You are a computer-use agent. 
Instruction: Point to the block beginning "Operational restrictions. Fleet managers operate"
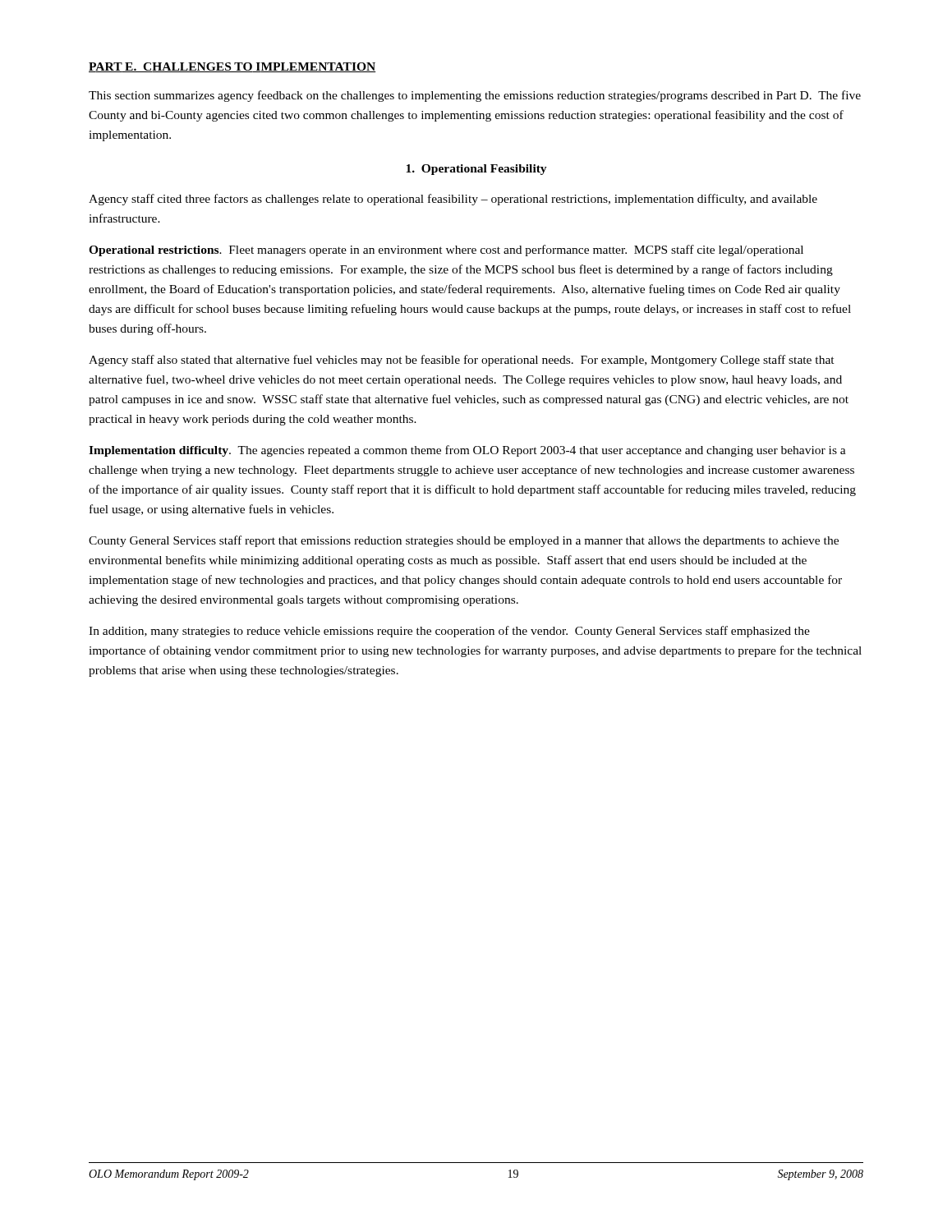click(x=470, y=289)
